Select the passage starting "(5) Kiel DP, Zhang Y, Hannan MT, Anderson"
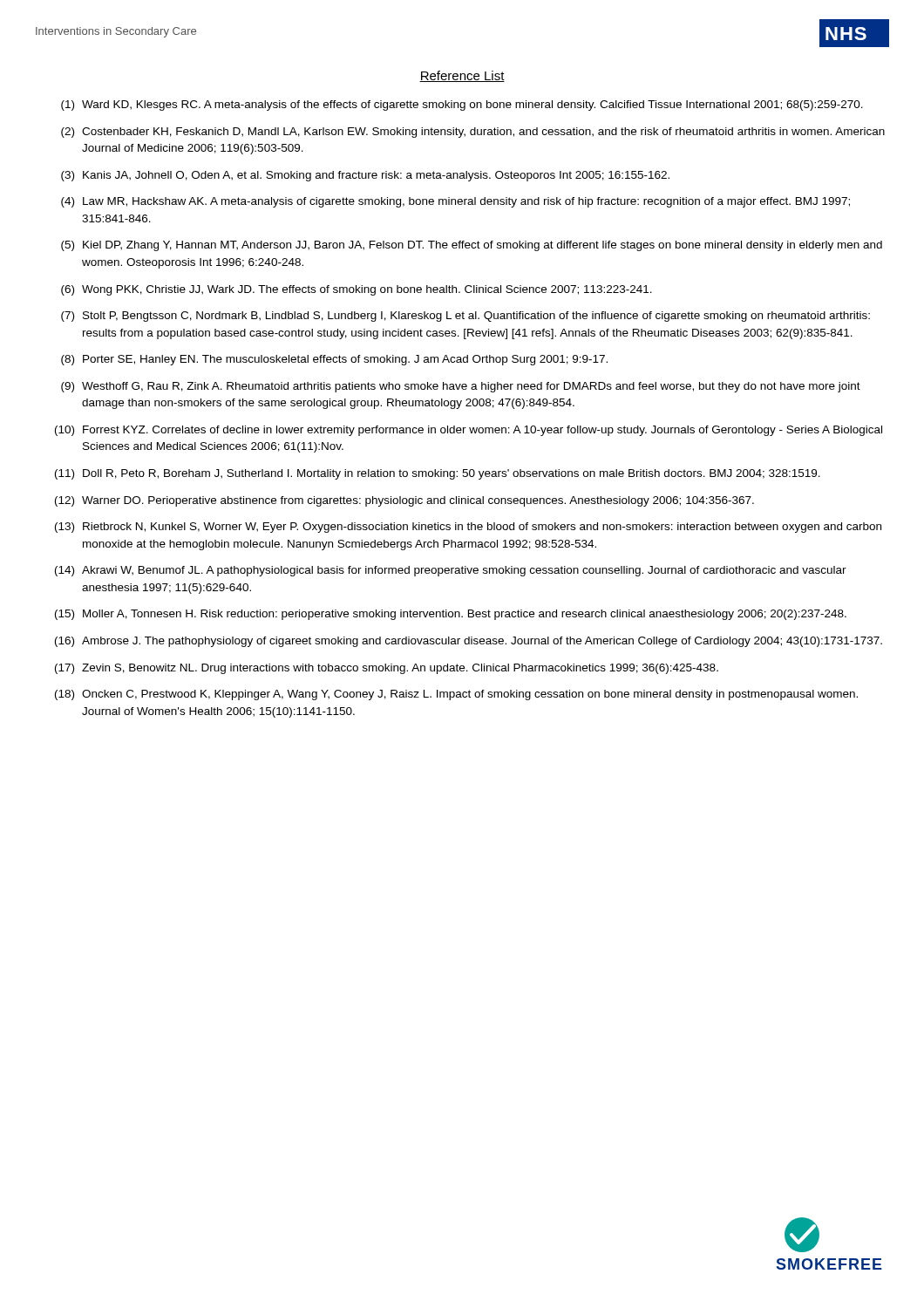 462,254
